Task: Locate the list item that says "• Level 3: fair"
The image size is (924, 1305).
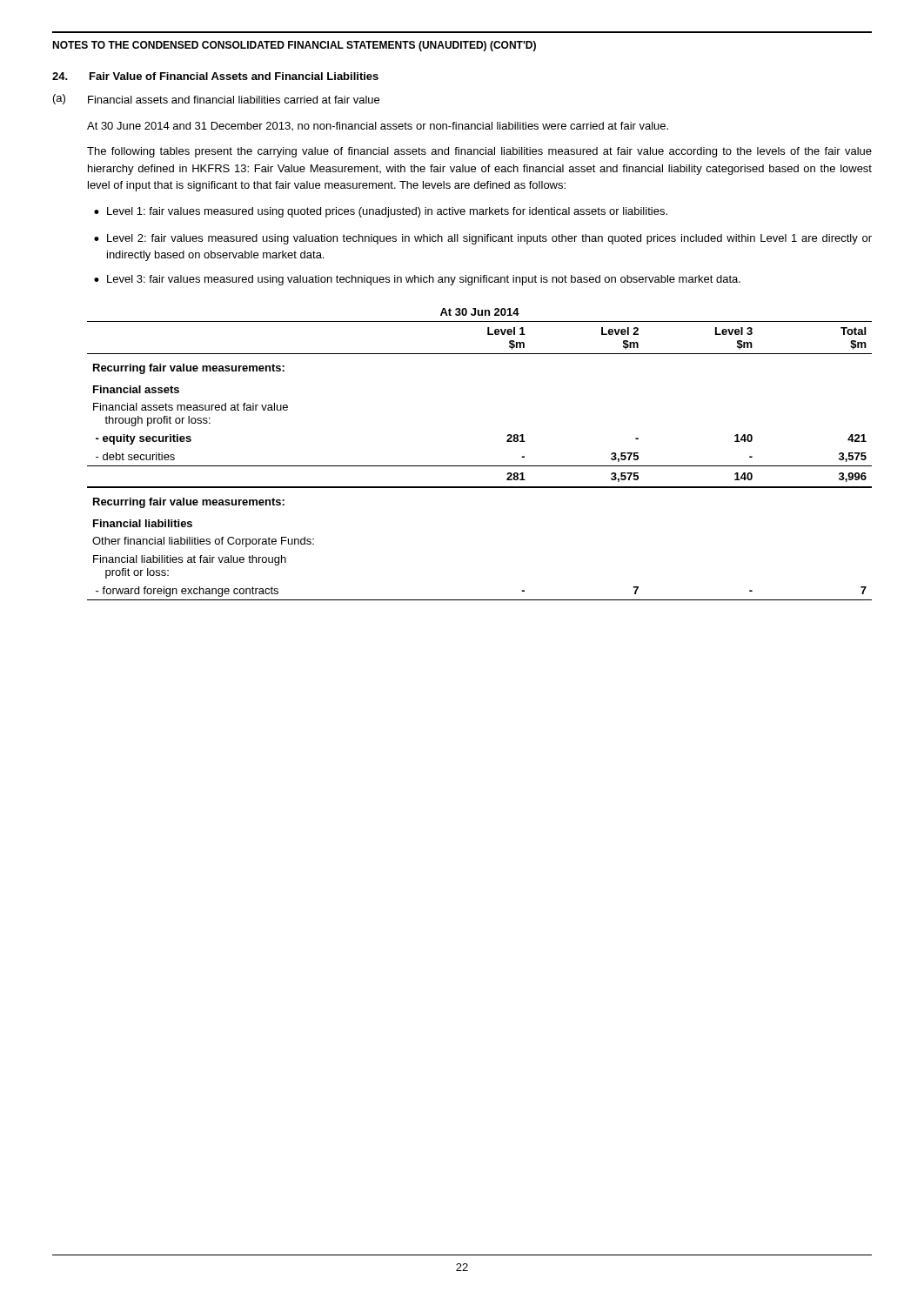Action: tap(479, 281)
